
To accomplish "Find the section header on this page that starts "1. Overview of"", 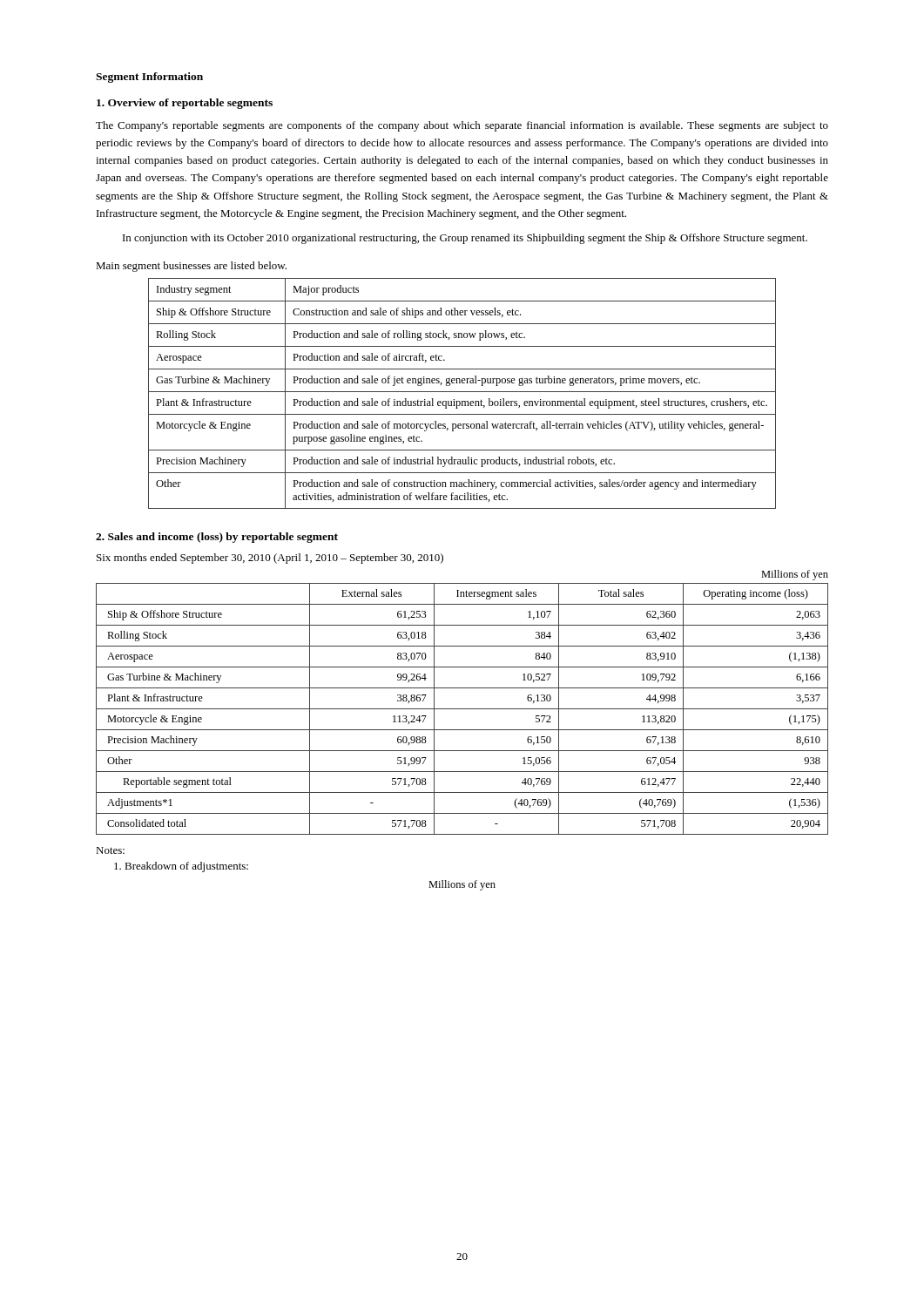I will (x=184, y=102).
